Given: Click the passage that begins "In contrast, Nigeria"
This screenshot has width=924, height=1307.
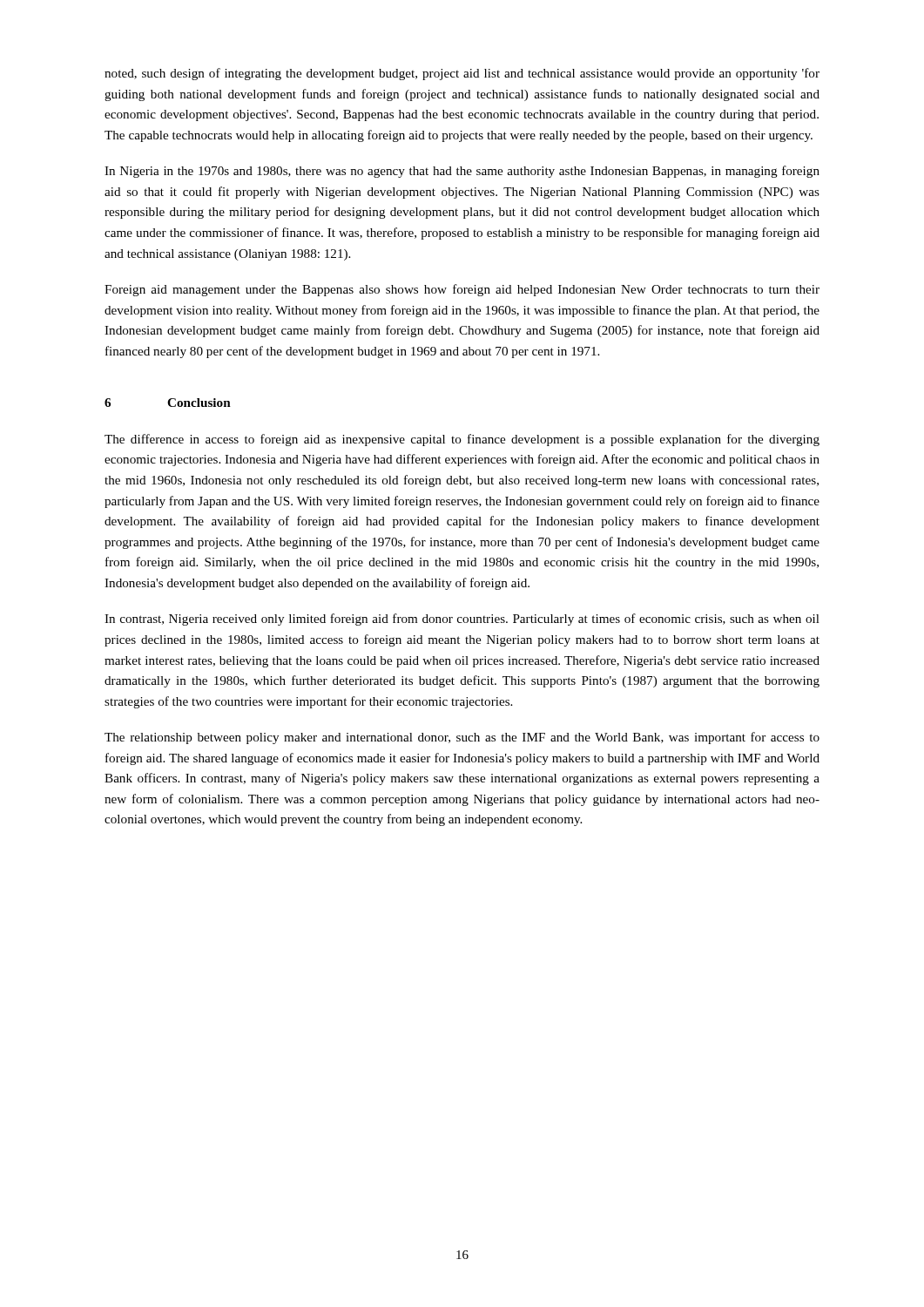Looking at the screenshot, I should (x=462, y=660).
